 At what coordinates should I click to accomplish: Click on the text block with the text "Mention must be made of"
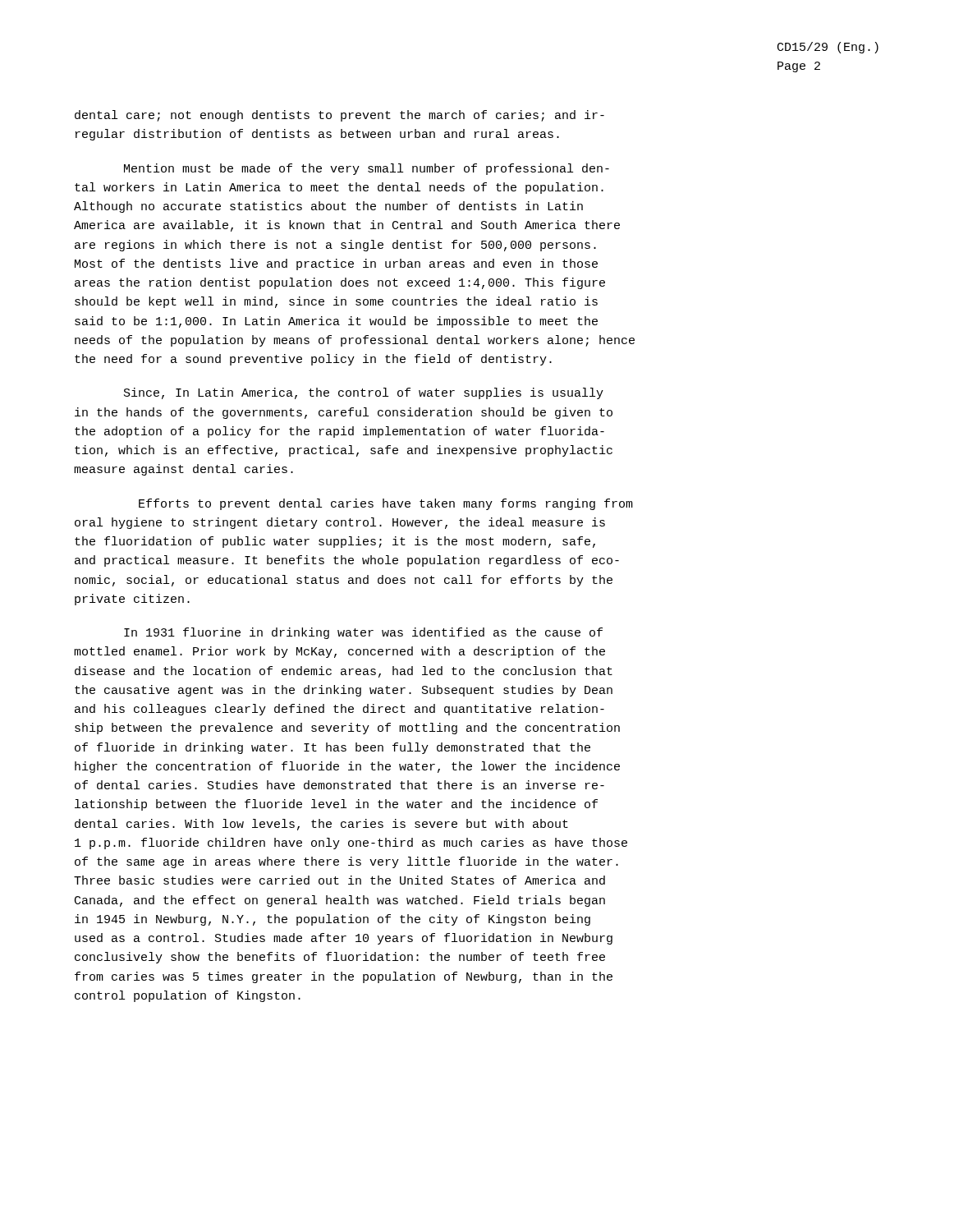355,265
